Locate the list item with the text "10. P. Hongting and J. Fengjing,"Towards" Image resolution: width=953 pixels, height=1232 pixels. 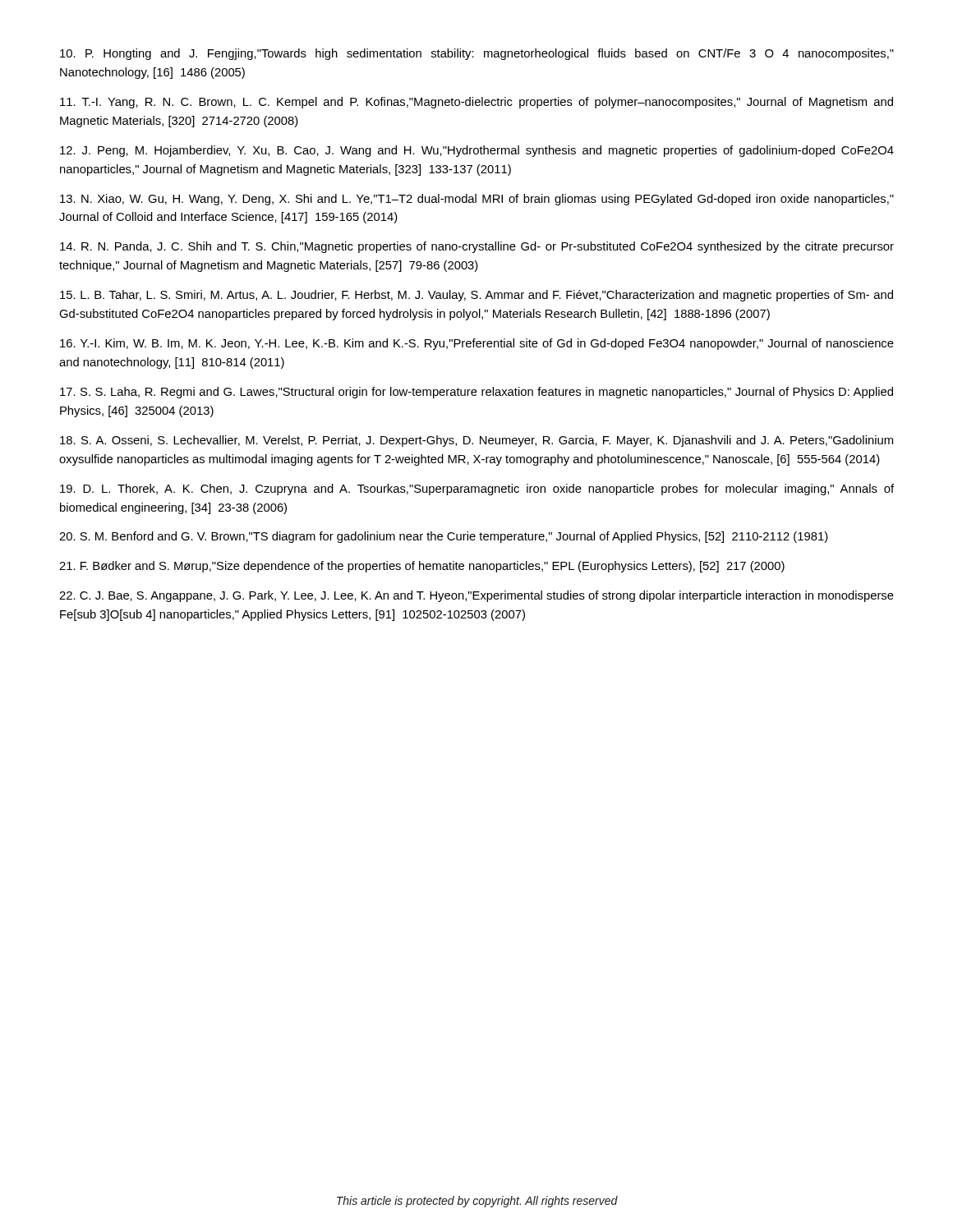pyautogui.click(x=476, y=63)
